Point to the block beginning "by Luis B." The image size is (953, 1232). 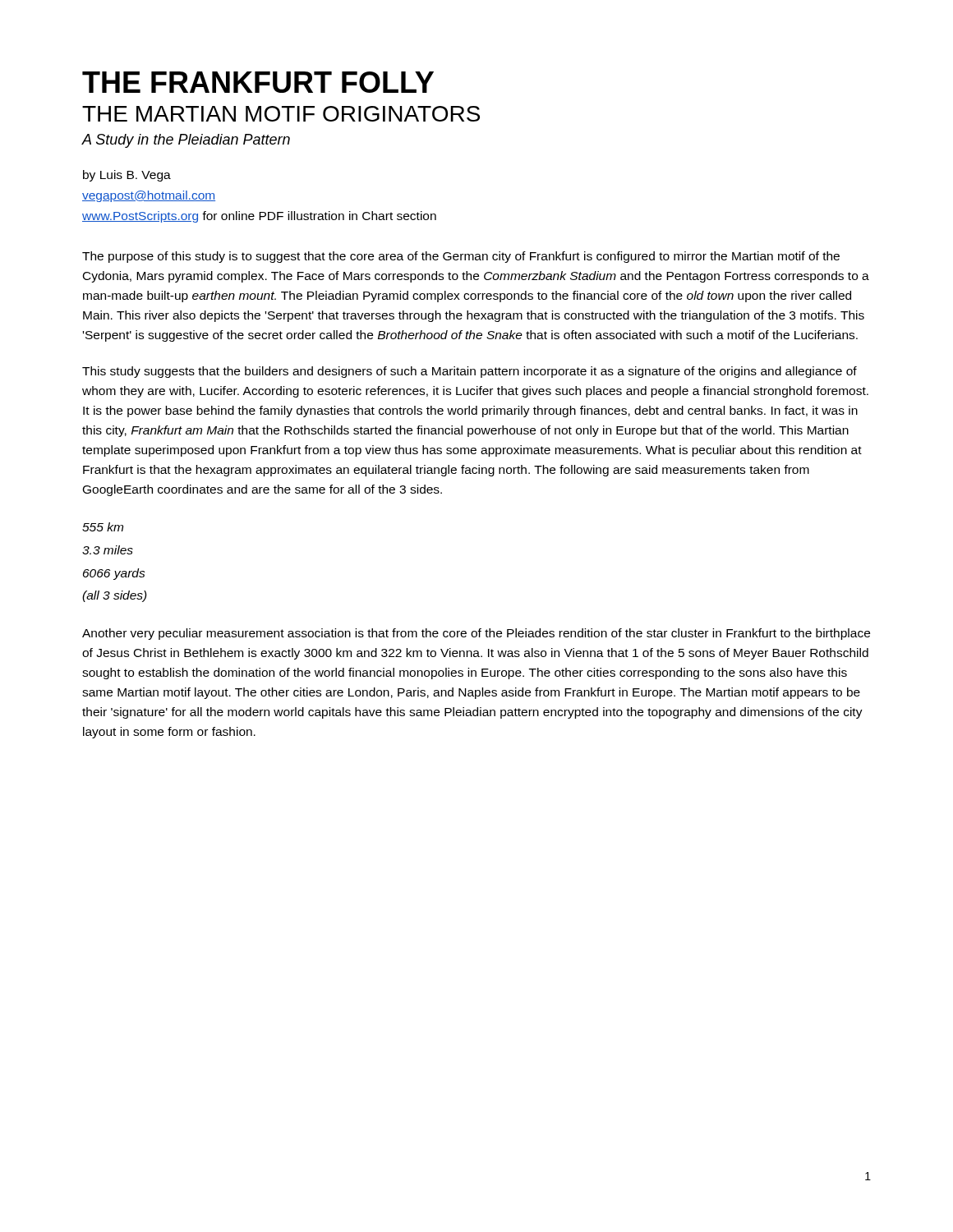coord(127,176)
